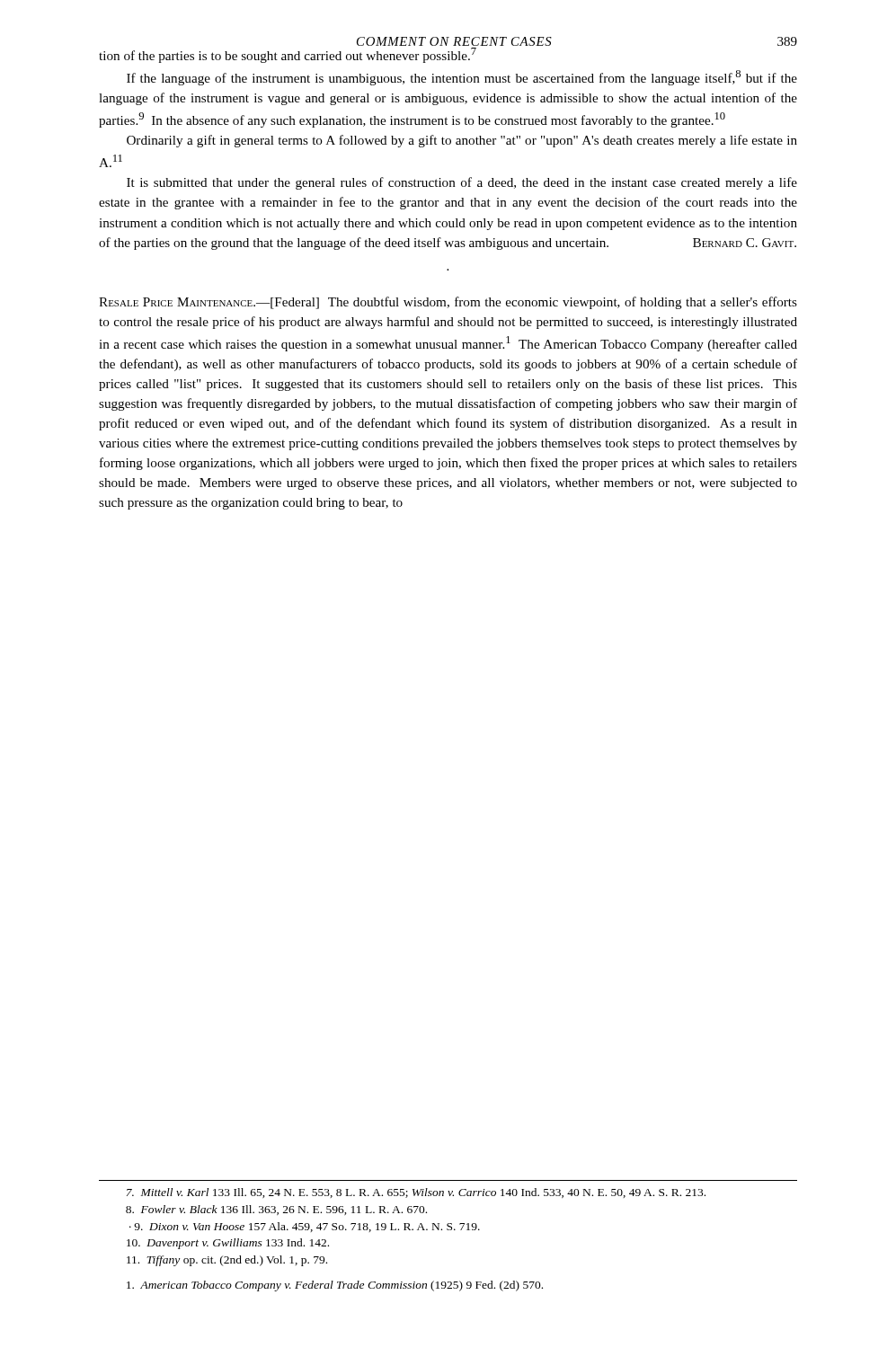Select the element starting "It is submitted that under the"

click(448, 213)
